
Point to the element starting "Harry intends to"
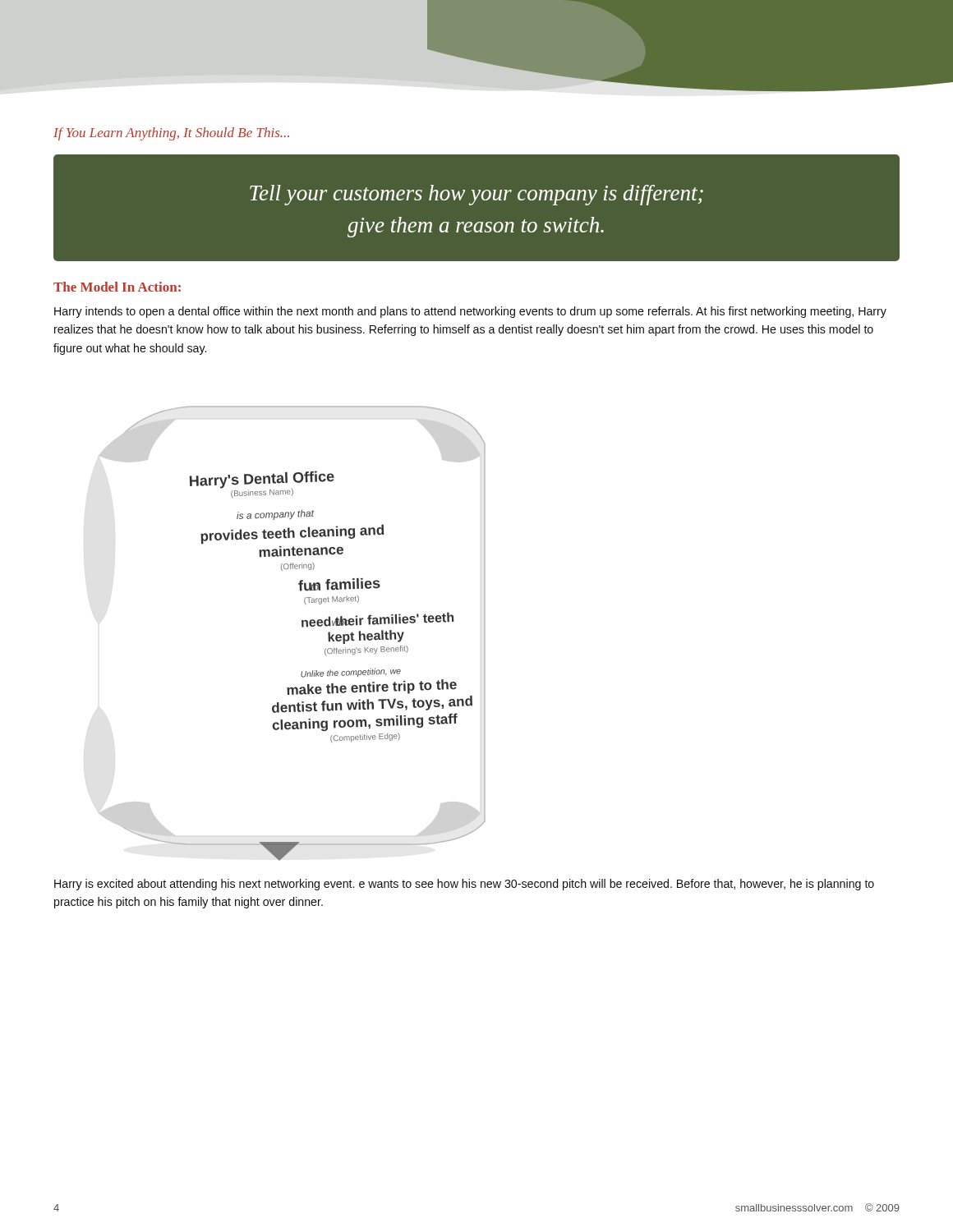click(x=470, y=330)
